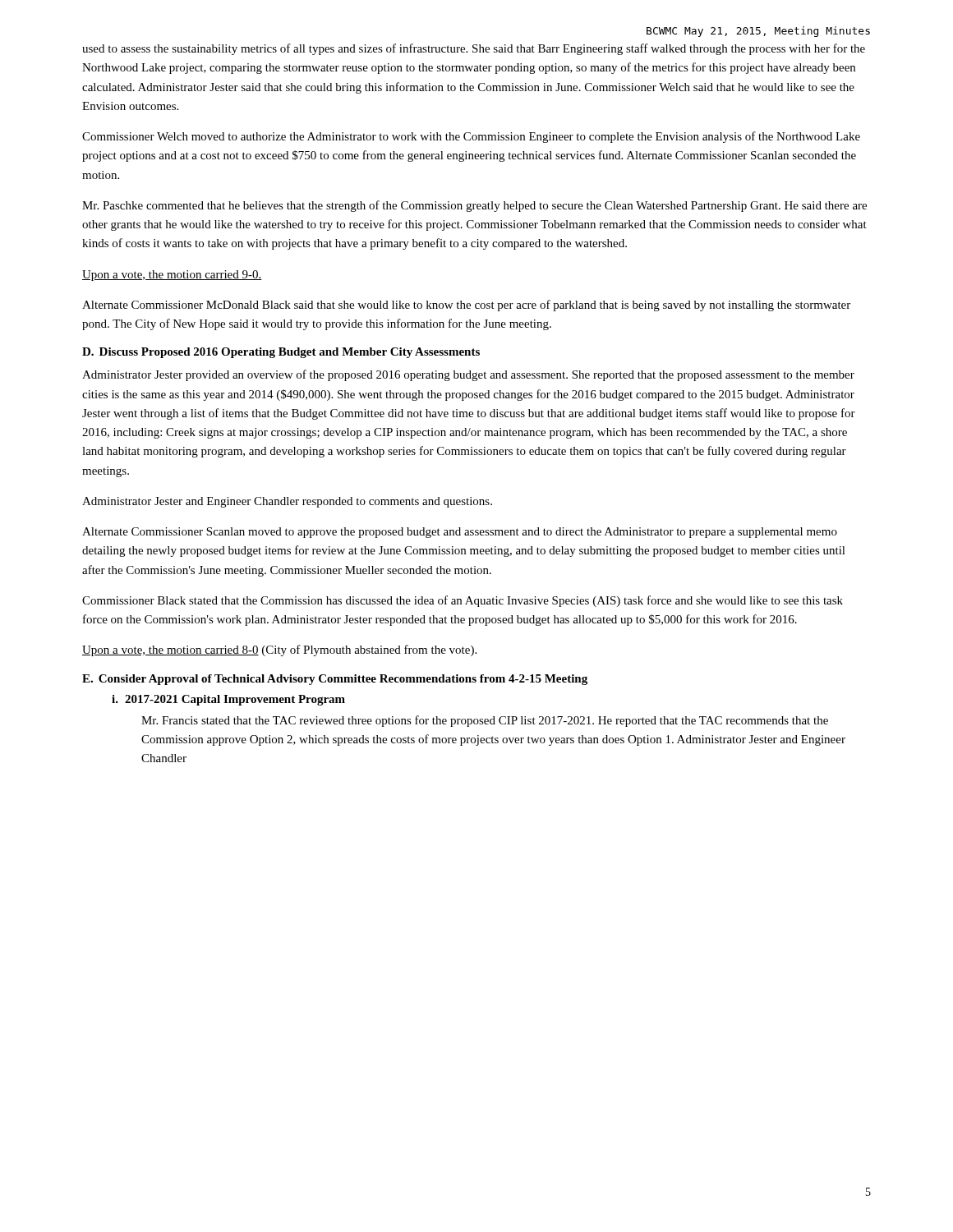Click on the passage starting "Commissioner Welch moved"
Viewport: 953px width, 1232px height.
(x=471, y=155)
